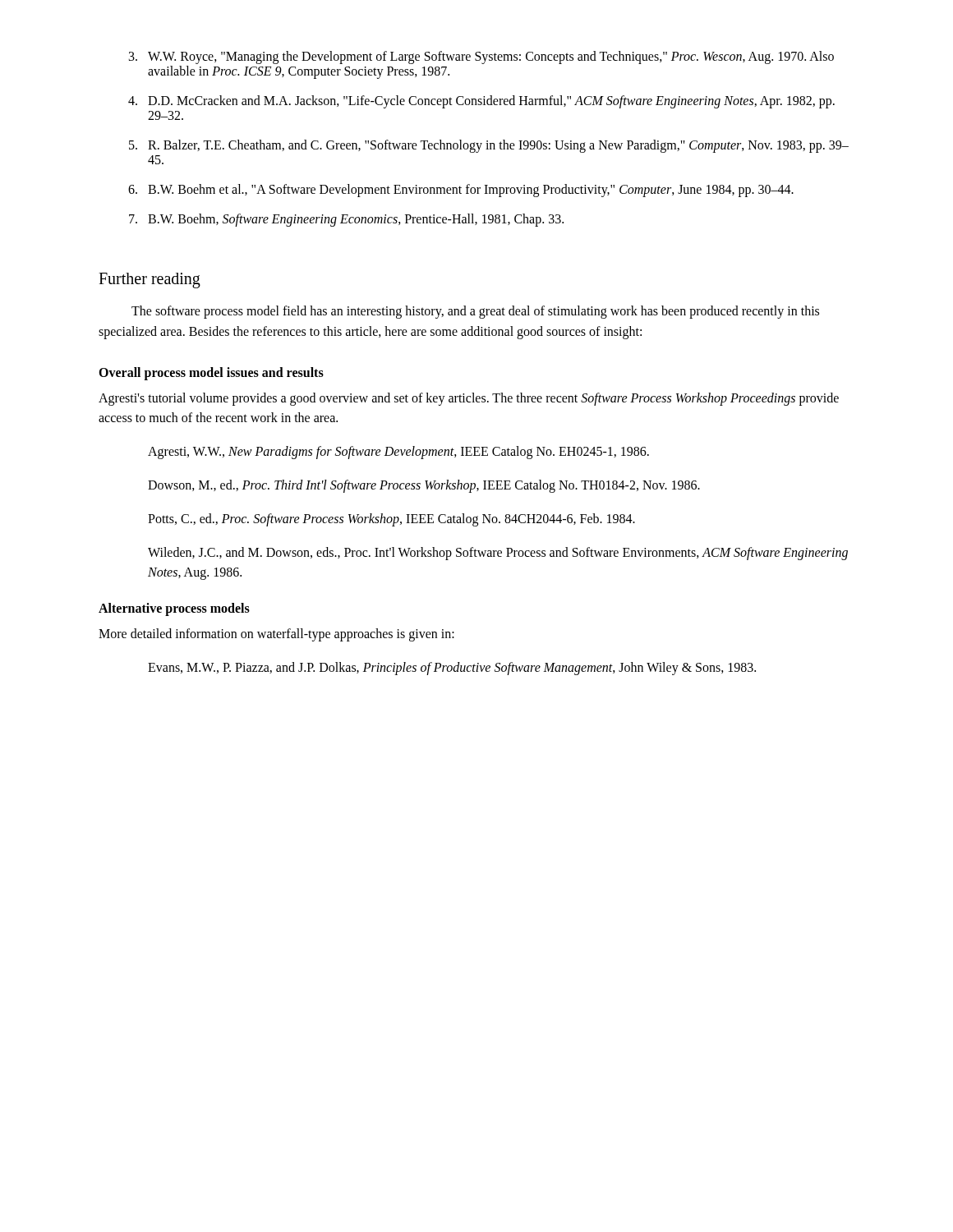The width and height of the screenshot is (953, 1232).
Task: Click the section header that begins "Overall process model issues"
Action: pyautogui.click(x=211, y=372)
